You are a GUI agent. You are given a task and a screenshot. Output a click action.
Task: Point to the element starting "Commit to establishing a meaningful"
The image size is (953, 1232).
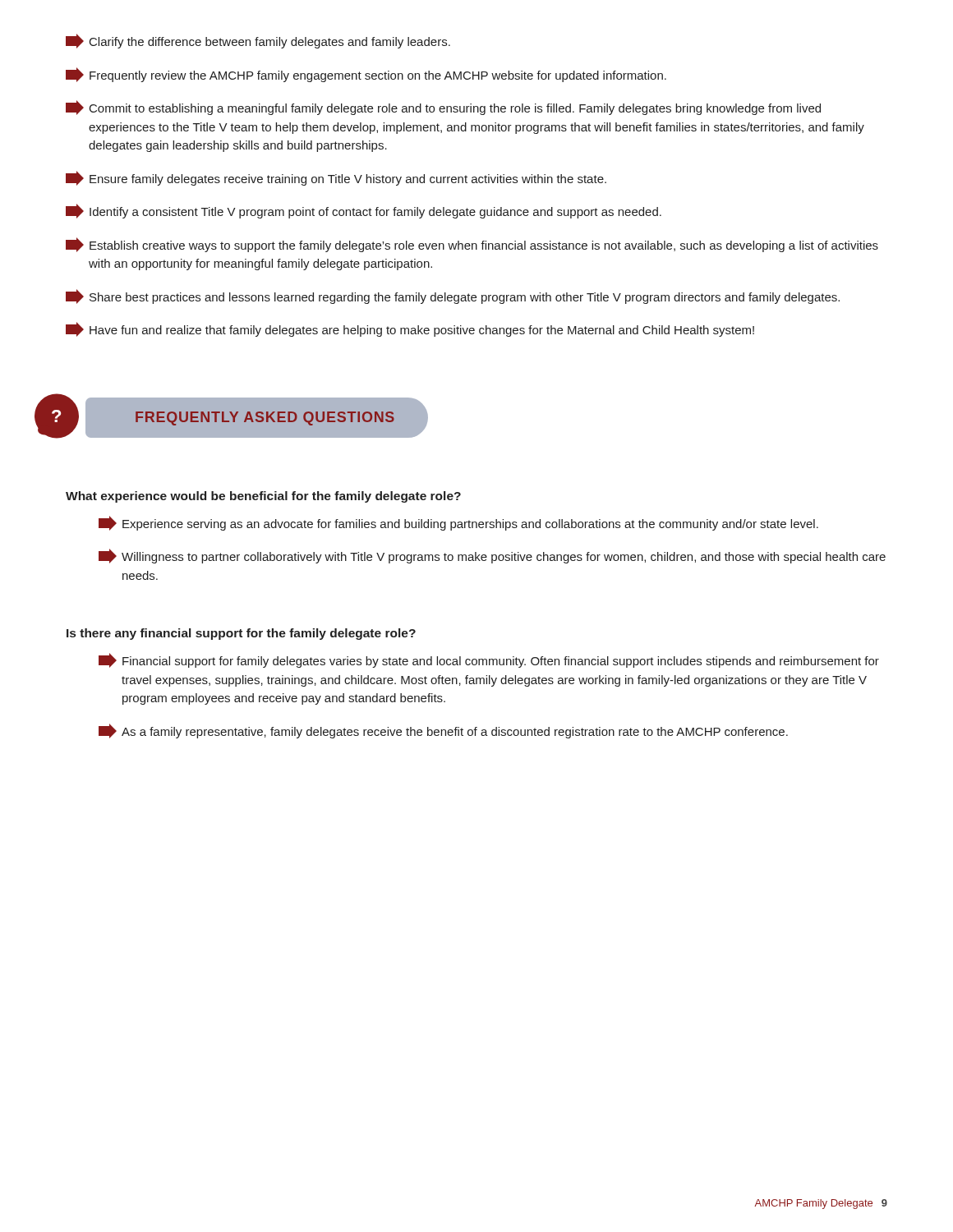point(476,127)
